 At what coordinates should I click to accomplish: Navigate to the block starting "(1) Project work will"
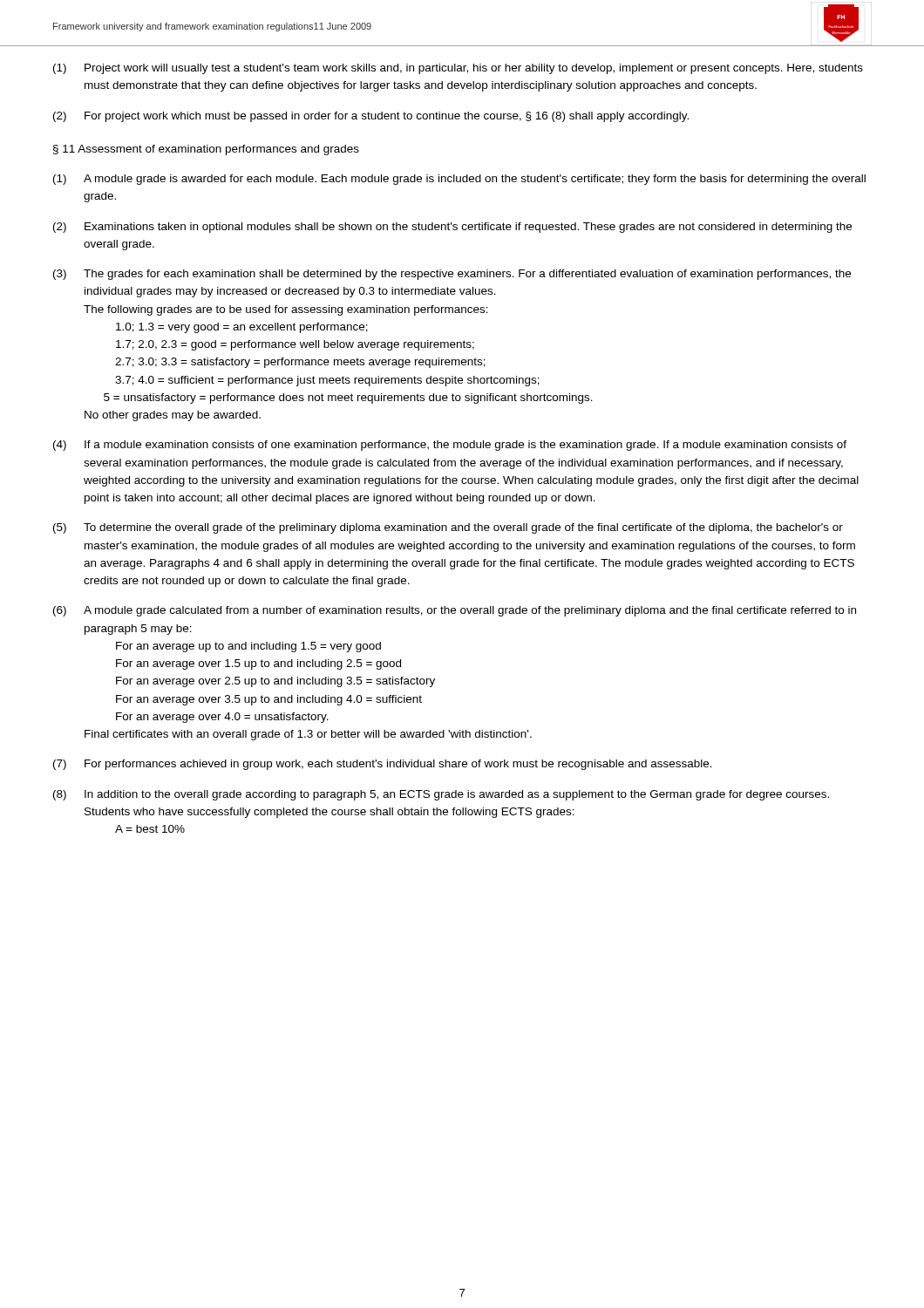pyautogui.click(x=462, y=77)
